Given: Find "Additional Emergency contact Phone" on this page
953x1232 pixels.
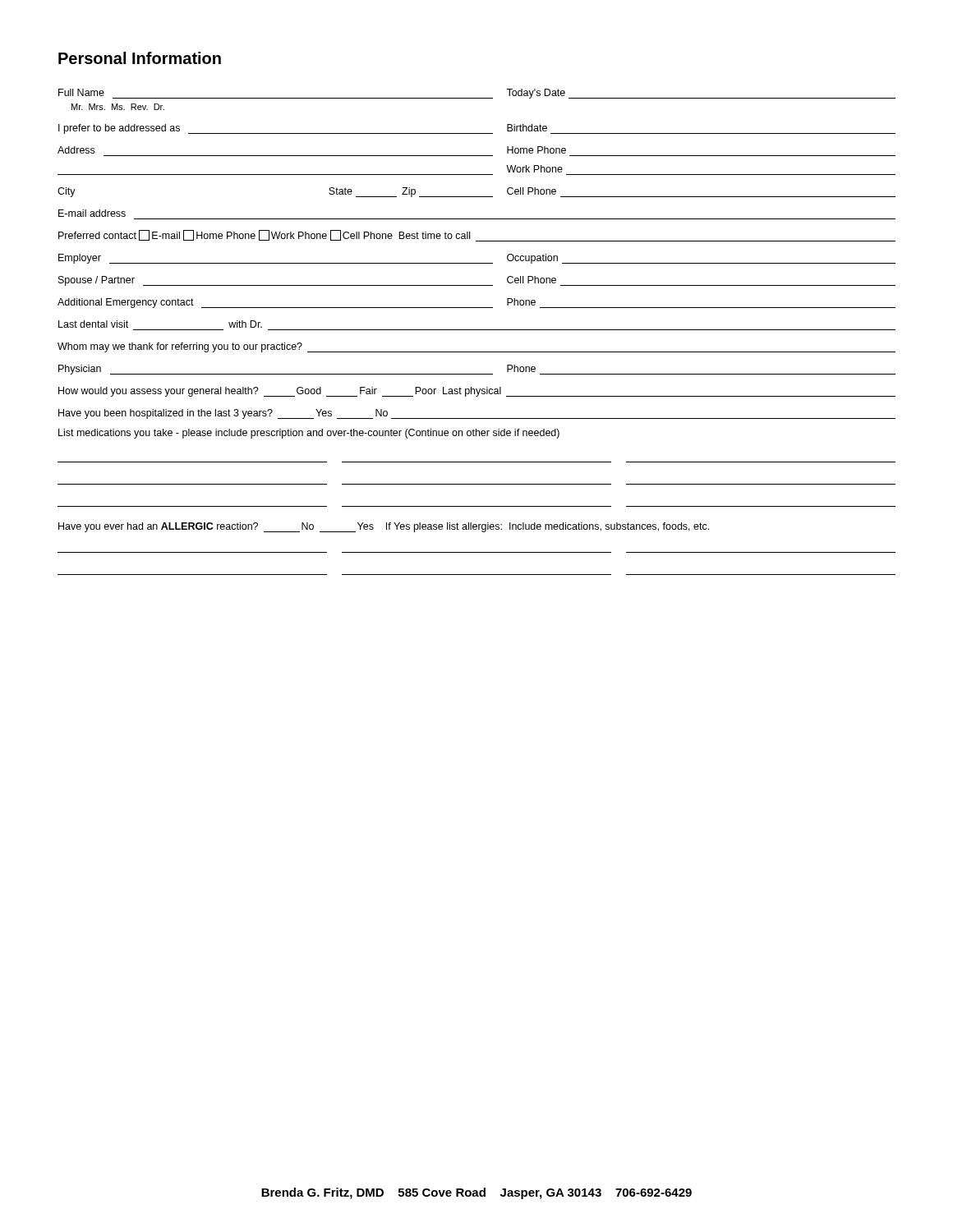Looking at the screenshot, I should (x=476, y=301).
